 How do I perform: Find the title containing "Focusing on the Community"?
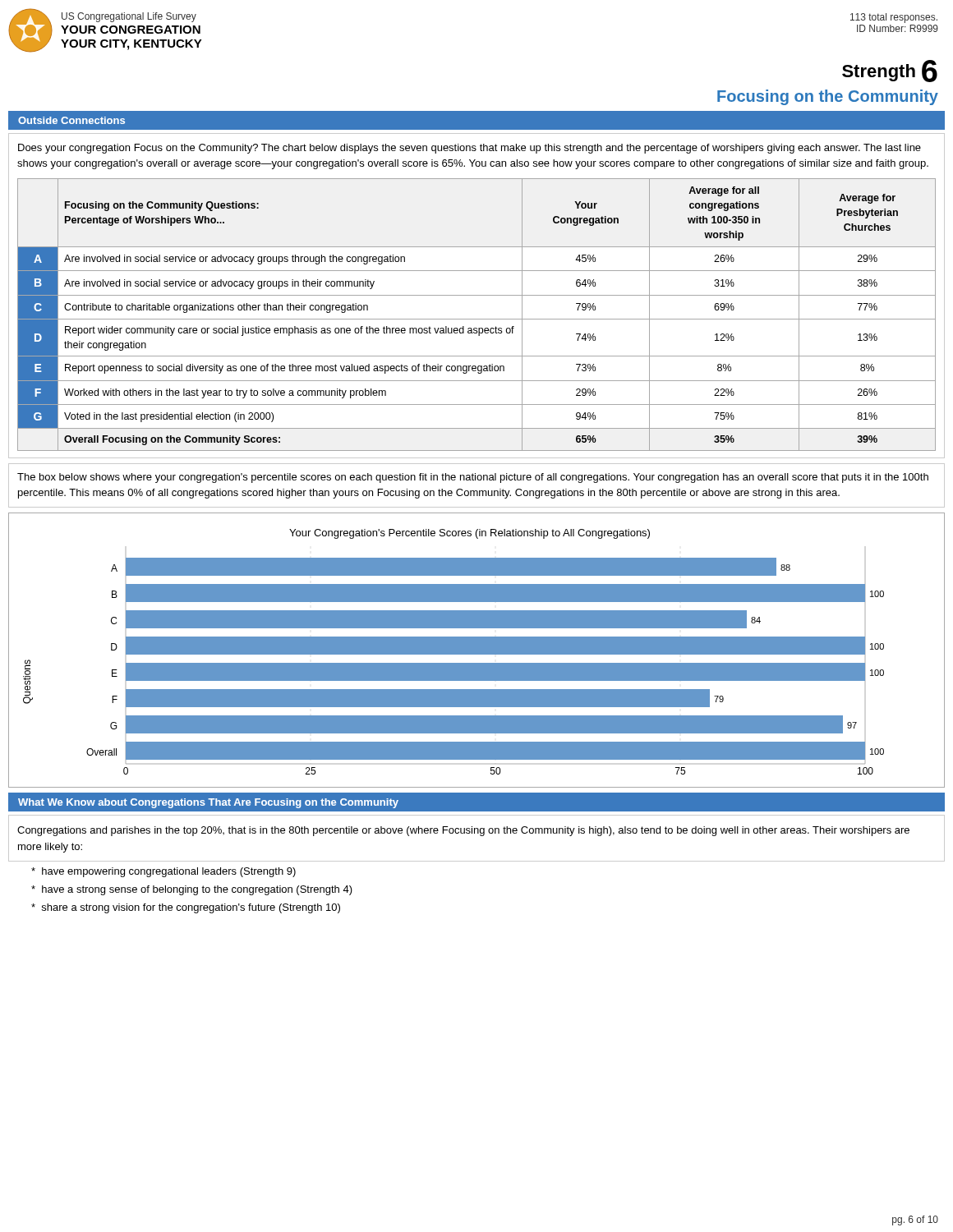tap(827, 96)
